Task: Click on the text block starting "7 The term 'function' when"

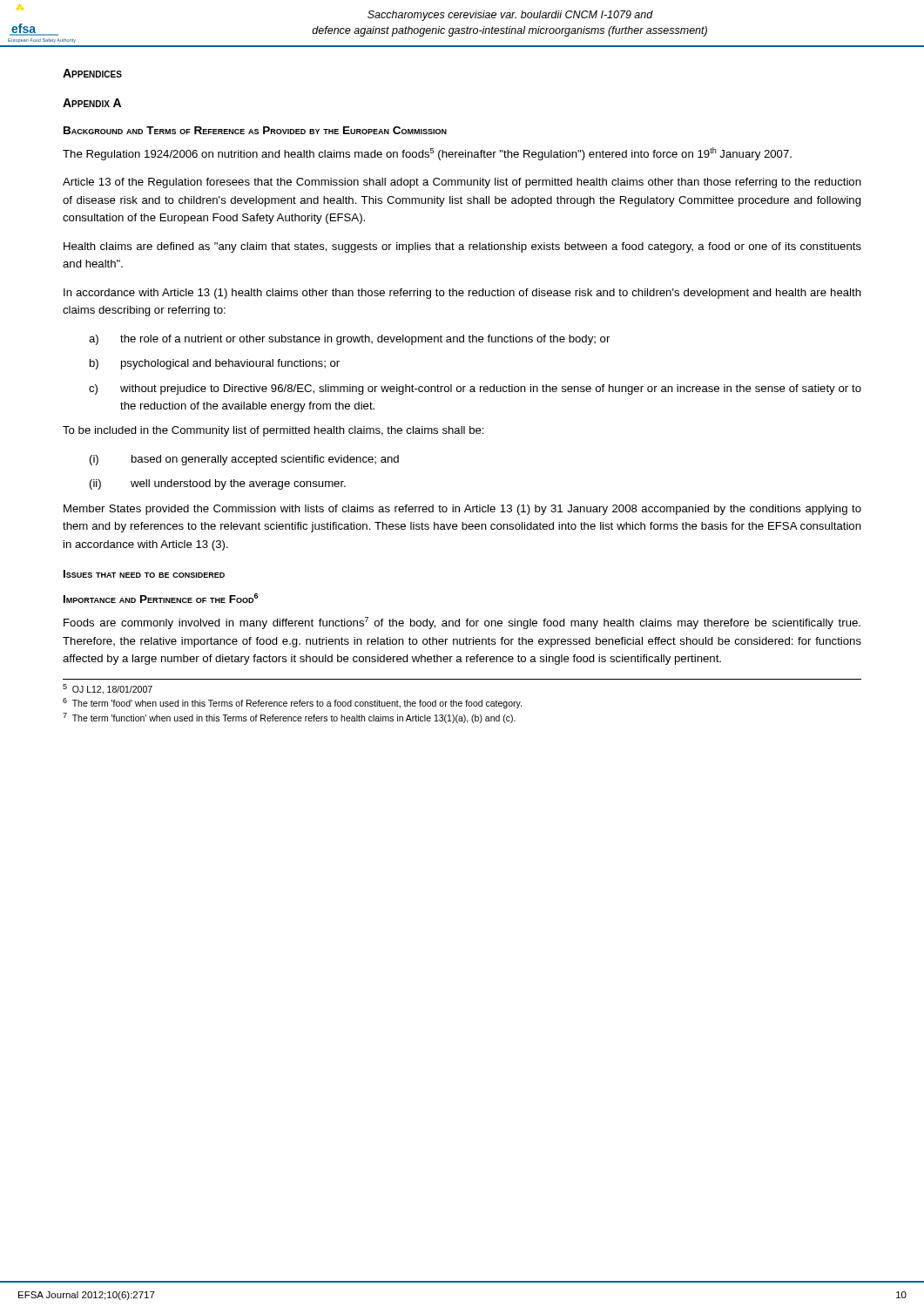Action: pos(289,717)
